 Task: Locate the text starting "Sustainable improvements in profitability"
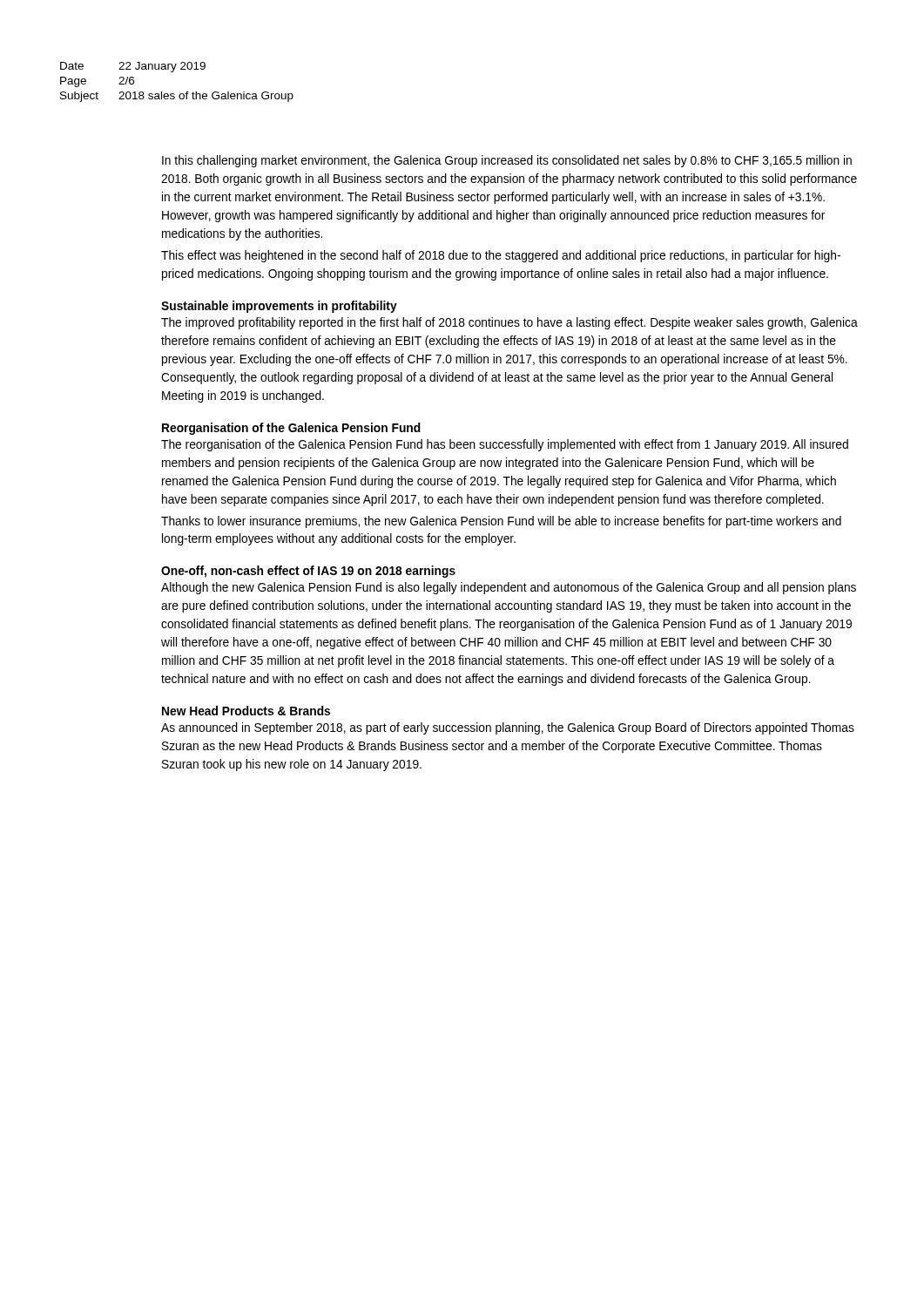(x=279, y=306)
